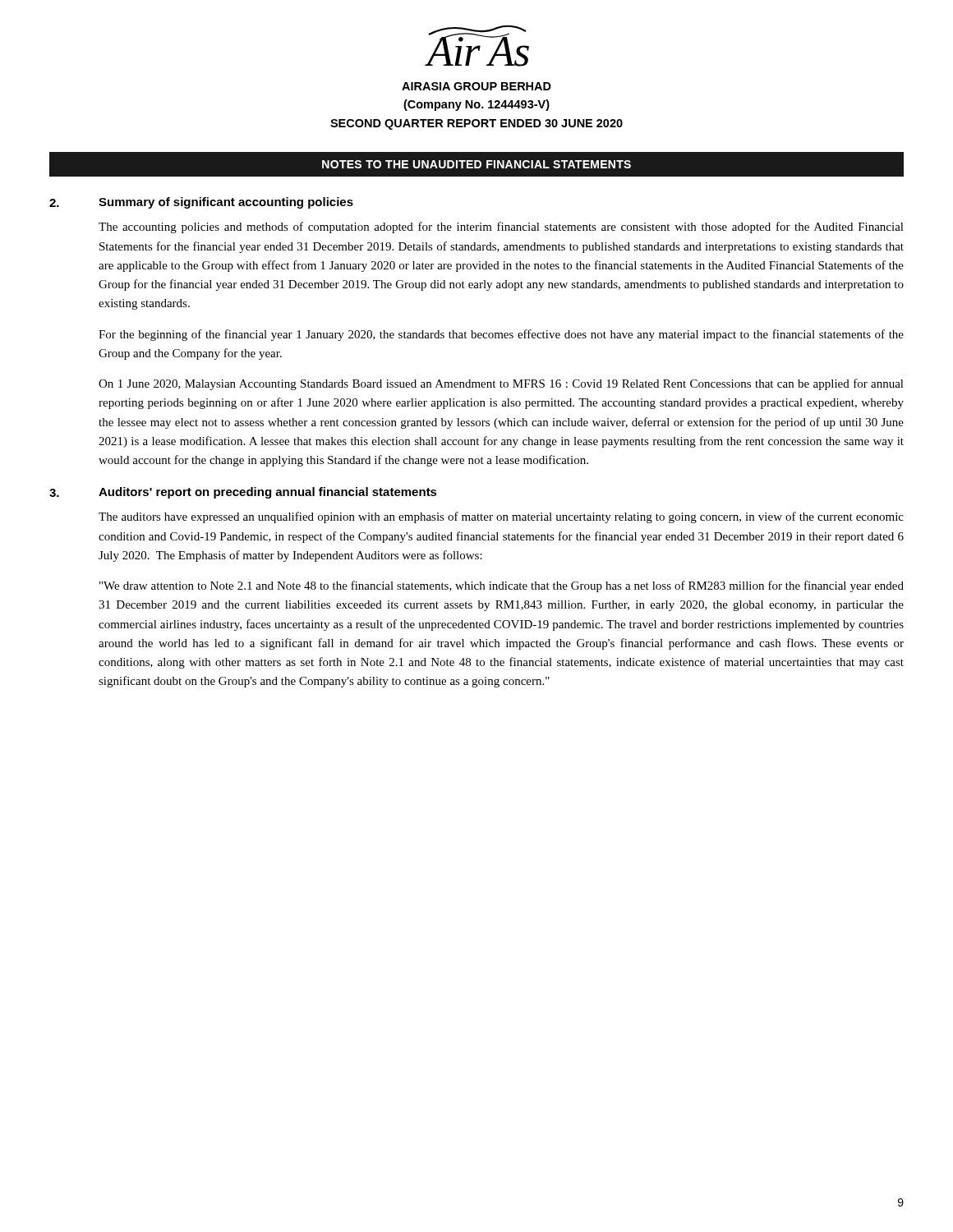Viewport: 953px width, 1232px height.
Task: Click on the passage starting "On 1 June 2020, Malaysian"
Action: 501,422
